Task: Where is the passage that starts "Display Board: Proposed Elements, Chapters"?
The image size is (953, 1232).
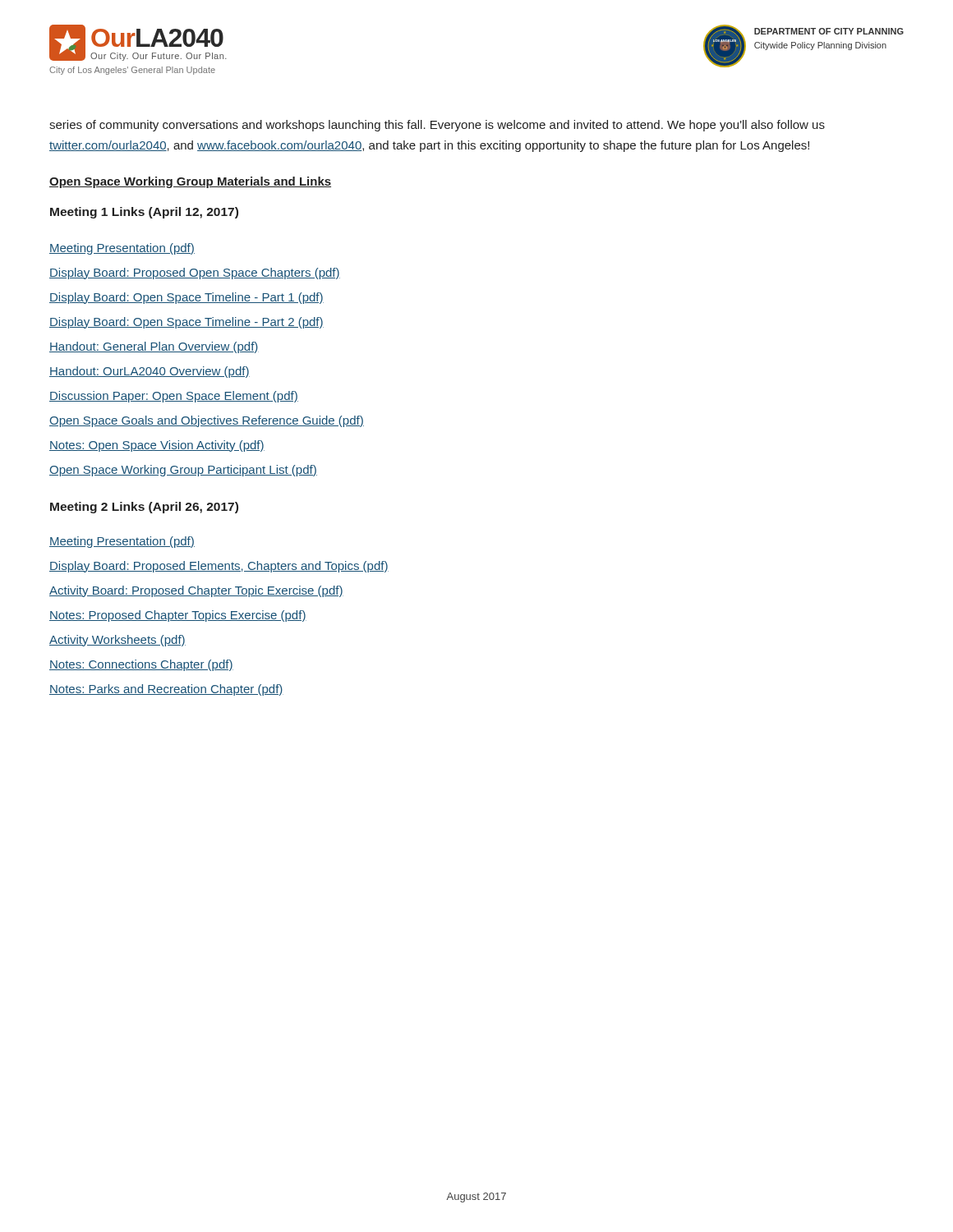Action: [x=219, y=565]
